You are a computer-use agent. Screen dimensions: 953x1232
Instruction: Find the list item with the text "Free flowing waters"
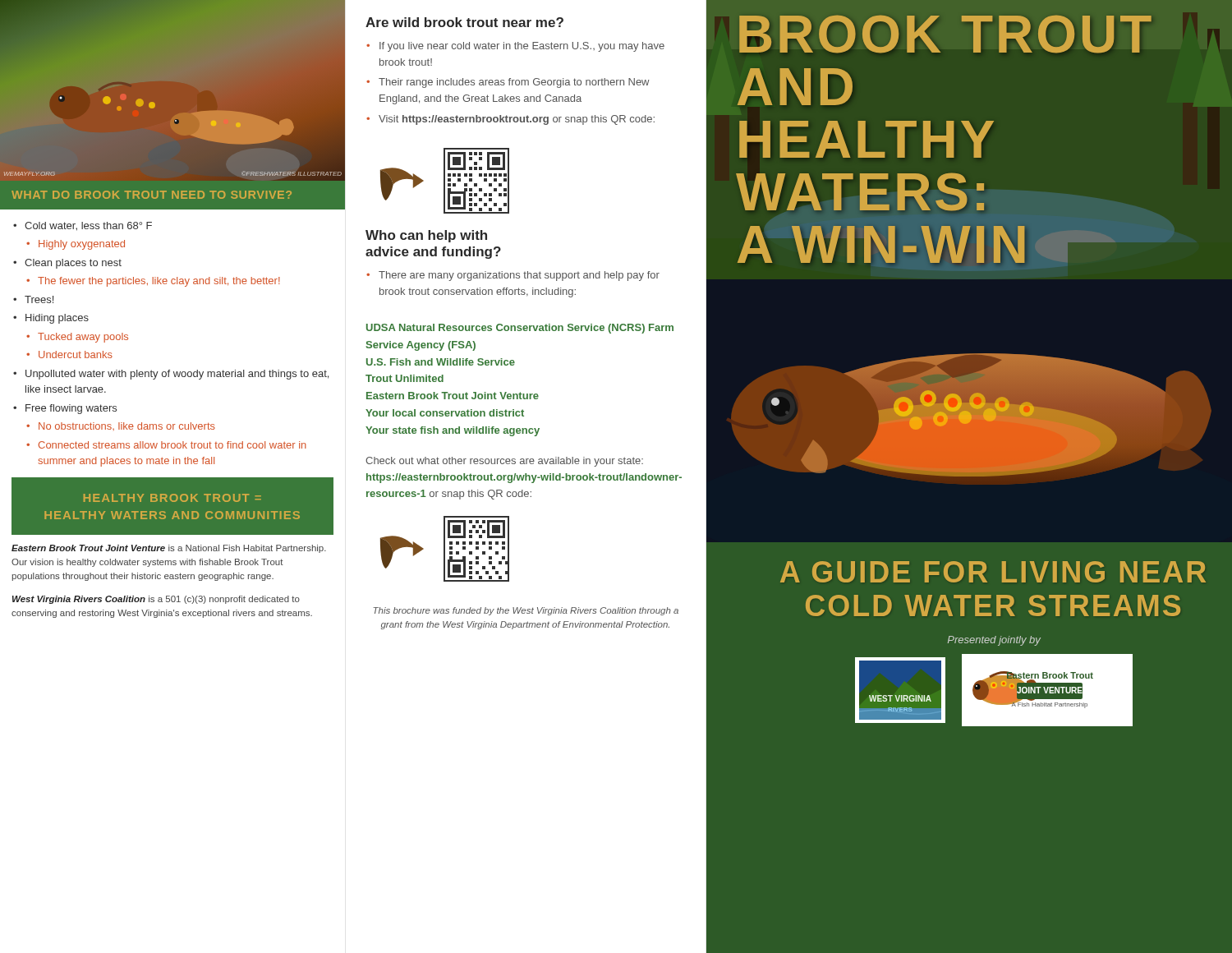click(71, 408)
